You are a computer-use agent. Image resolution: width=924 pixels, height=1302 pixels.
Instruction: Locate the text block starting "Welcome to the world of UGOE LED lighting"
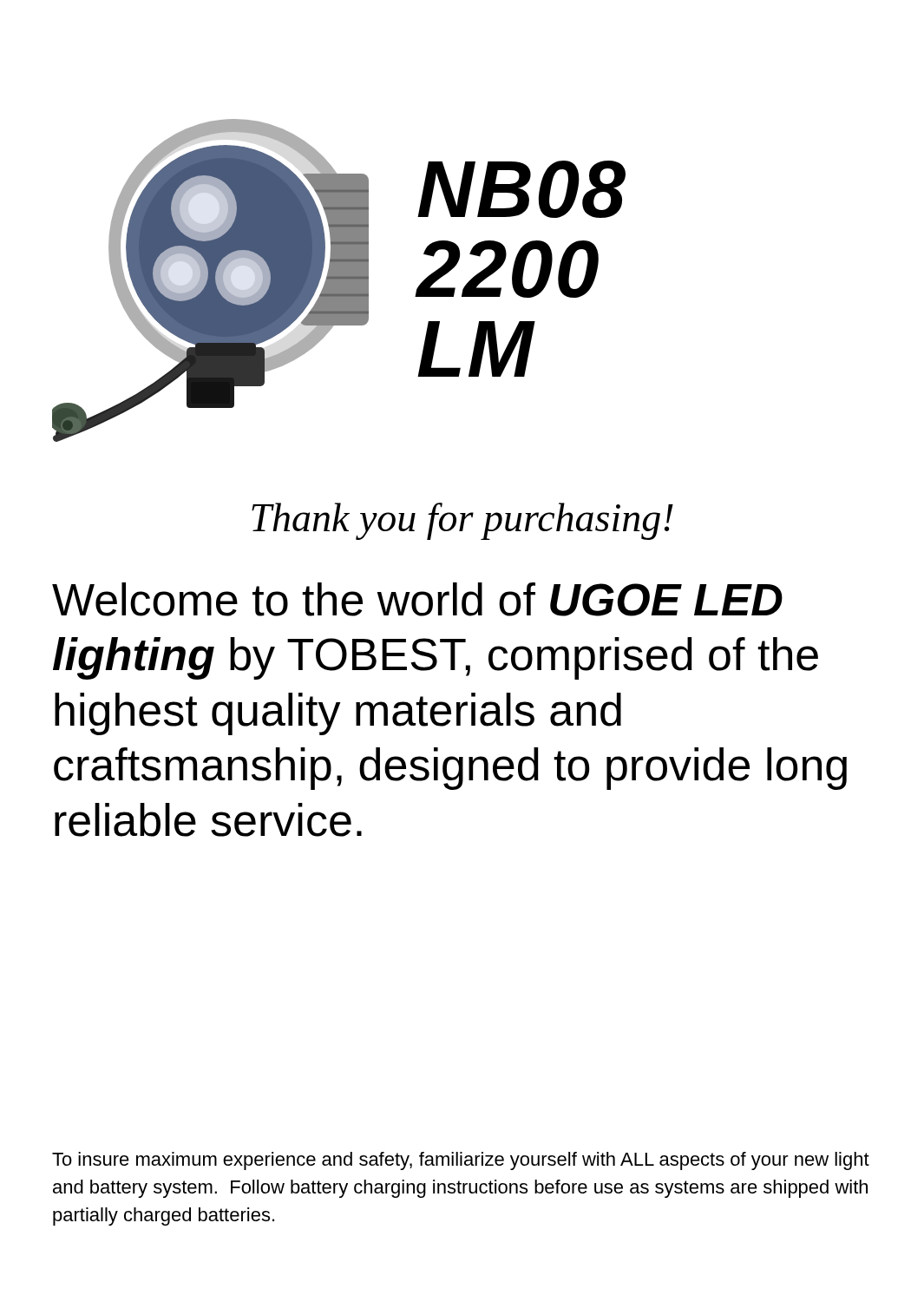(x=451, y=710)
